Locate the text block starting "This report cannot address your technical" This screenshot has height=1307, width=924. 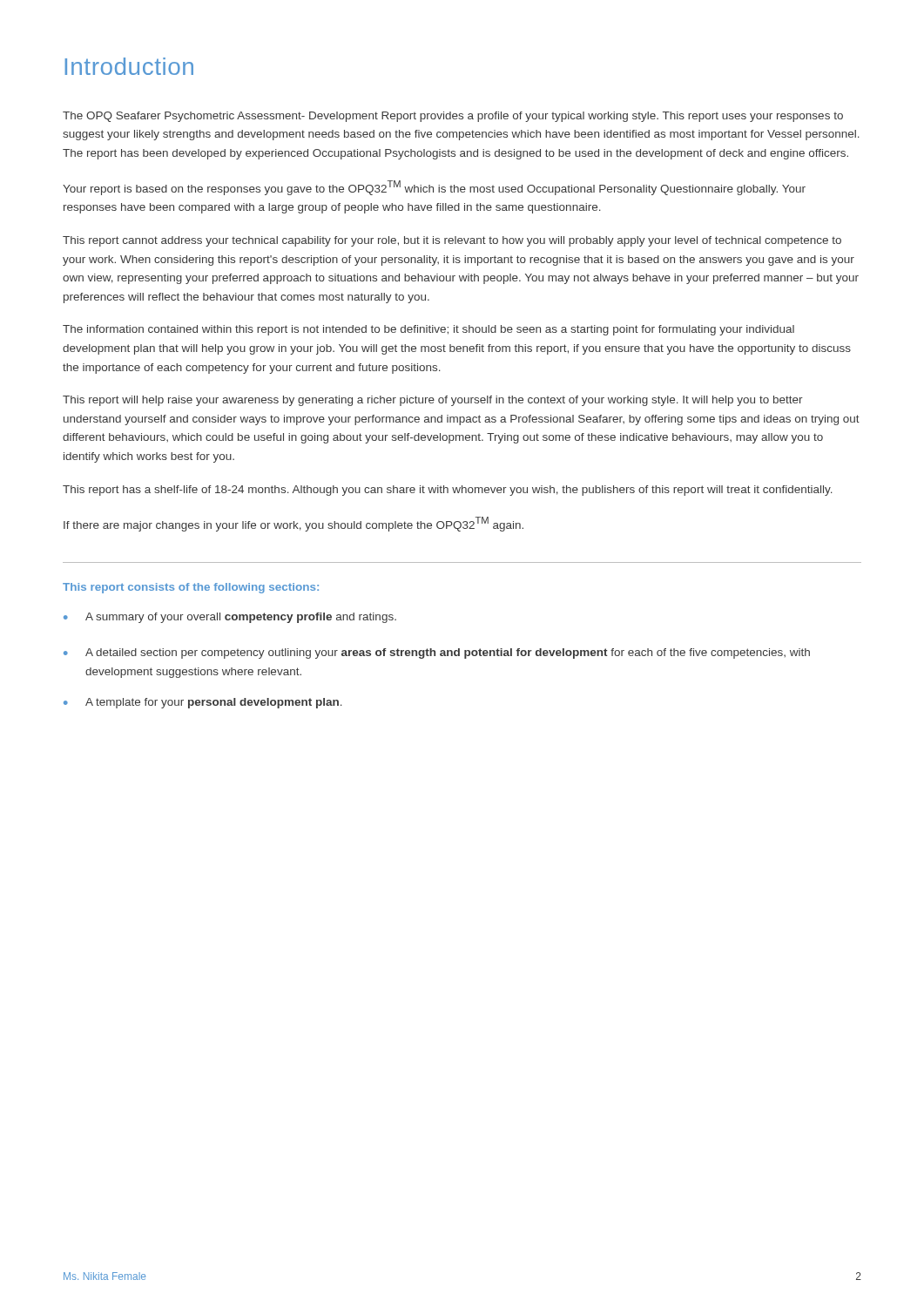click(x=461, y=268)
